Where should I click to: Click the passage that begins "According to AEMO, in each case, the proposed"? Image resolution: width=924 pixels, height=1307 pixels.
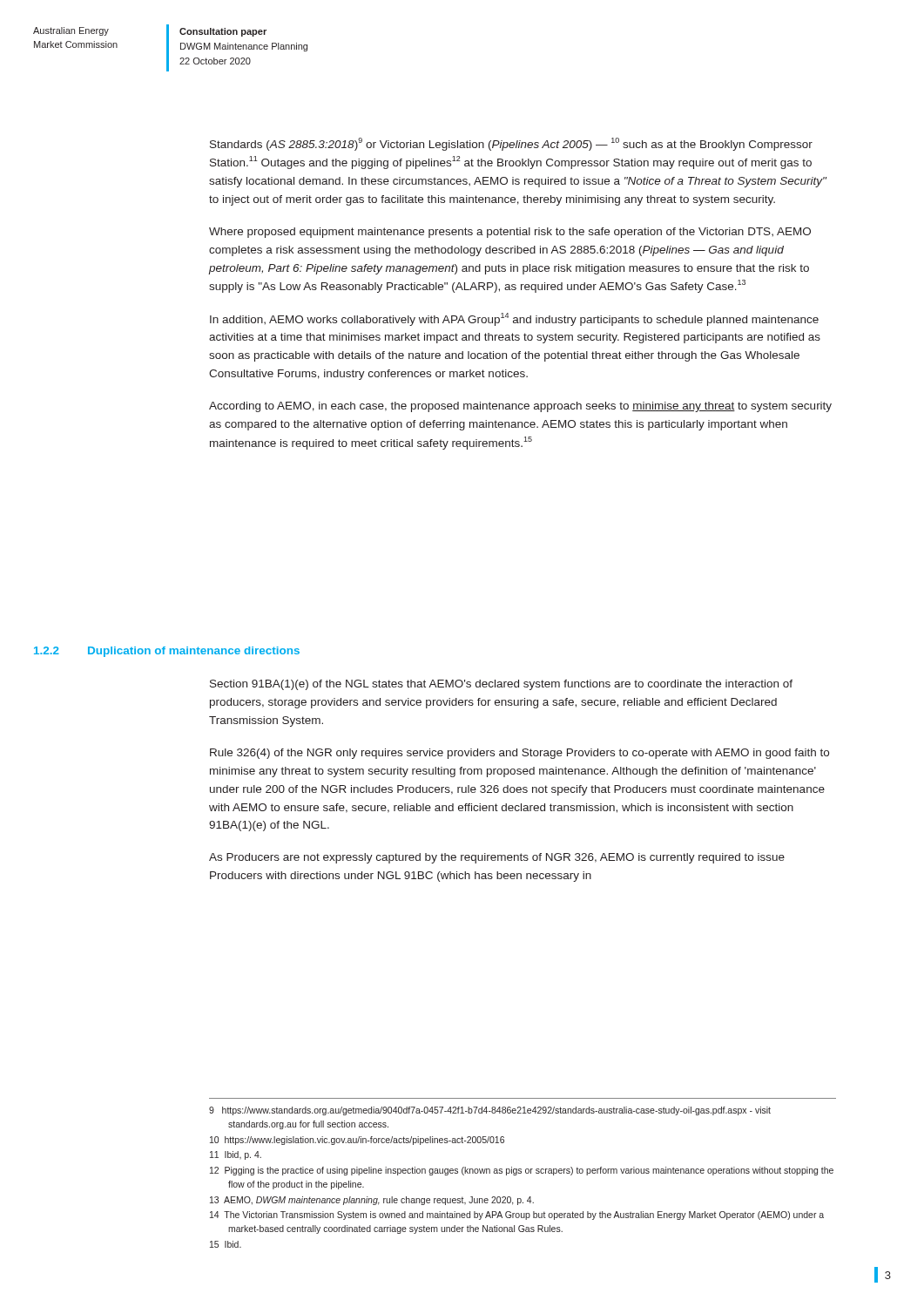pos(523,425)
